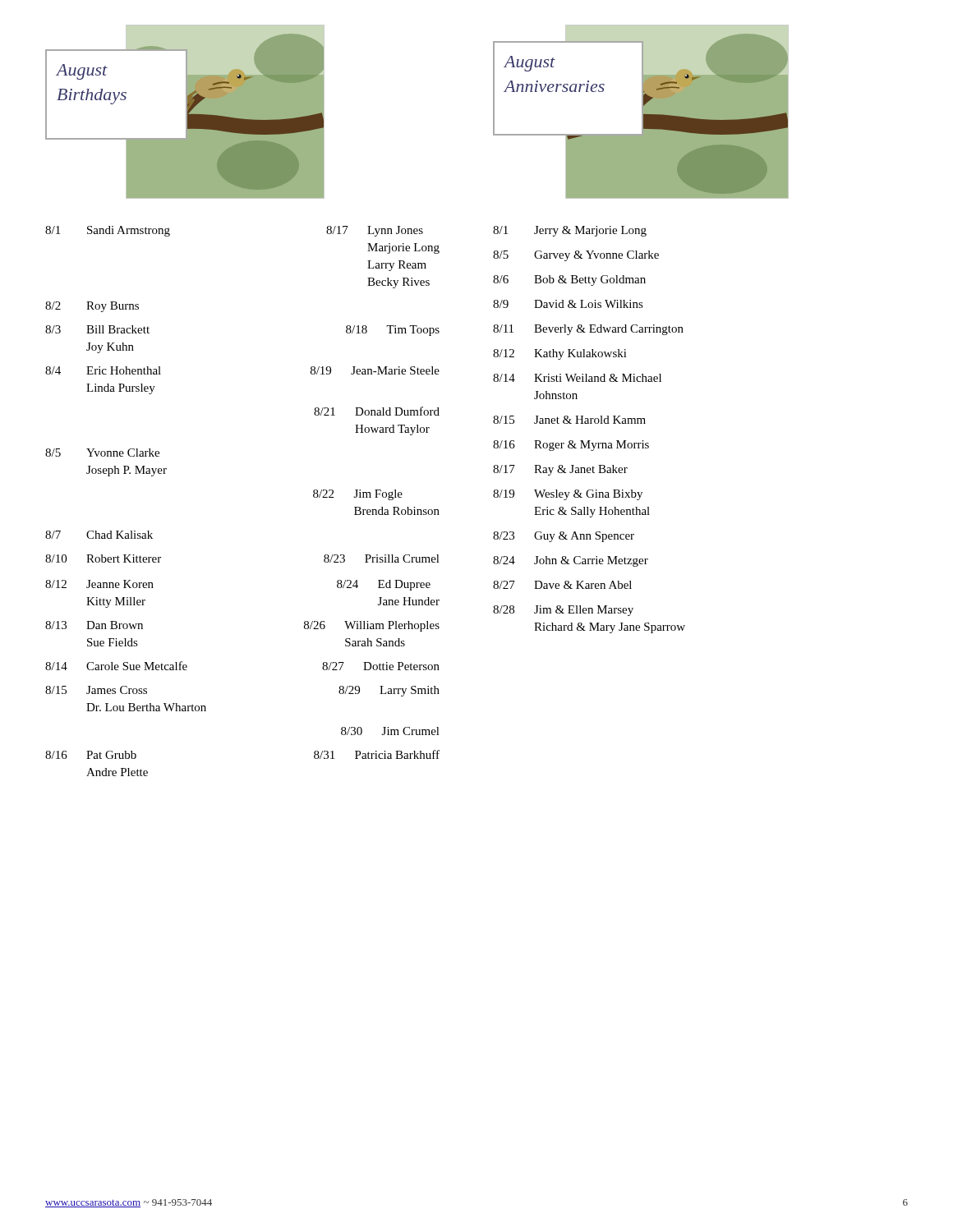Image resolution: width=953 pixels, height=1232 pixels.
Task: Select the list item with the text "8/23 Guy & Ann Spencer"
Action: 564,537
